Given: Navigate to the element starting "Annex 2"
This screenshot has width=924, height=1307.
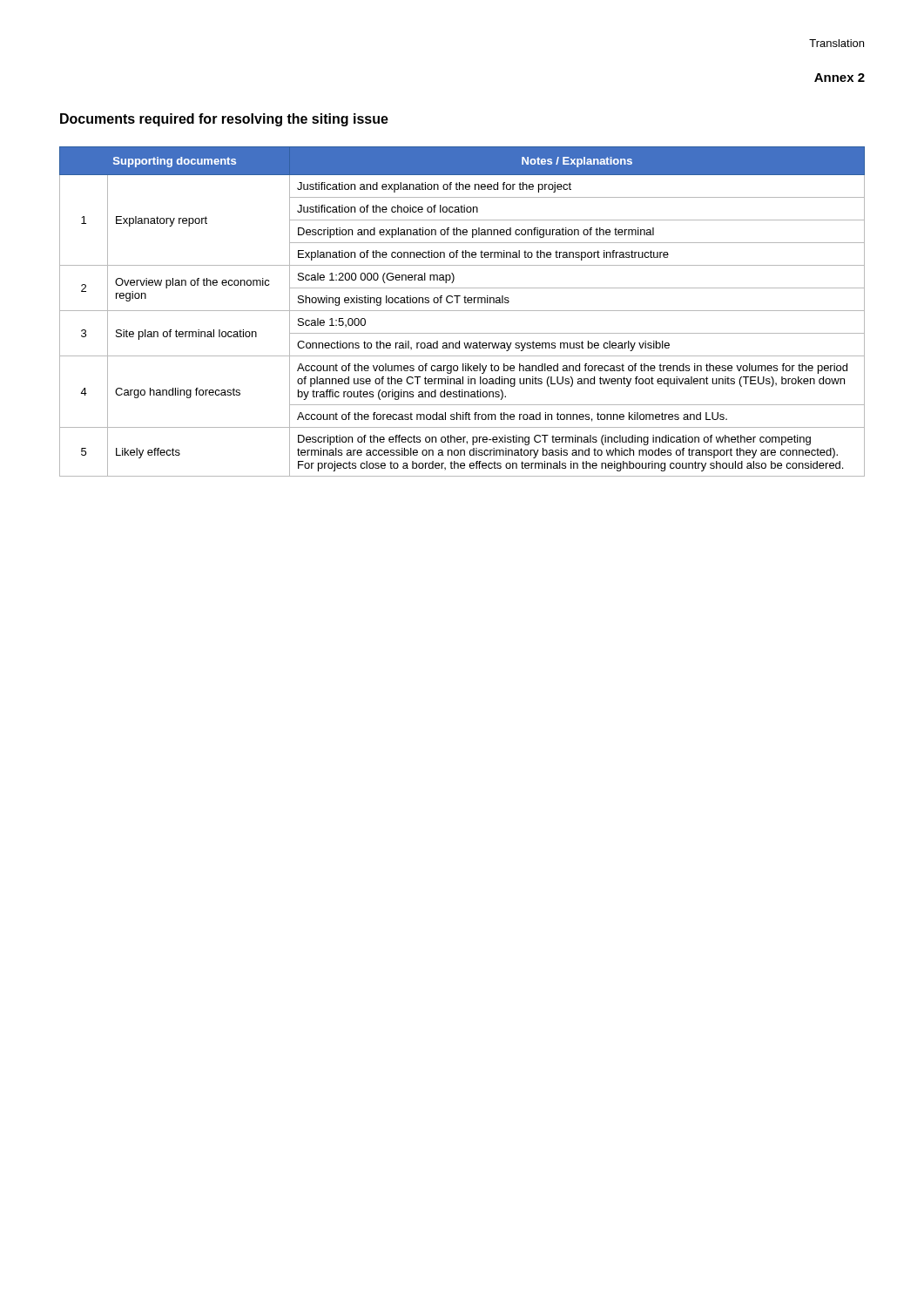Looking at the screenshot, I should pyautogui.click(x=839, y=77).
